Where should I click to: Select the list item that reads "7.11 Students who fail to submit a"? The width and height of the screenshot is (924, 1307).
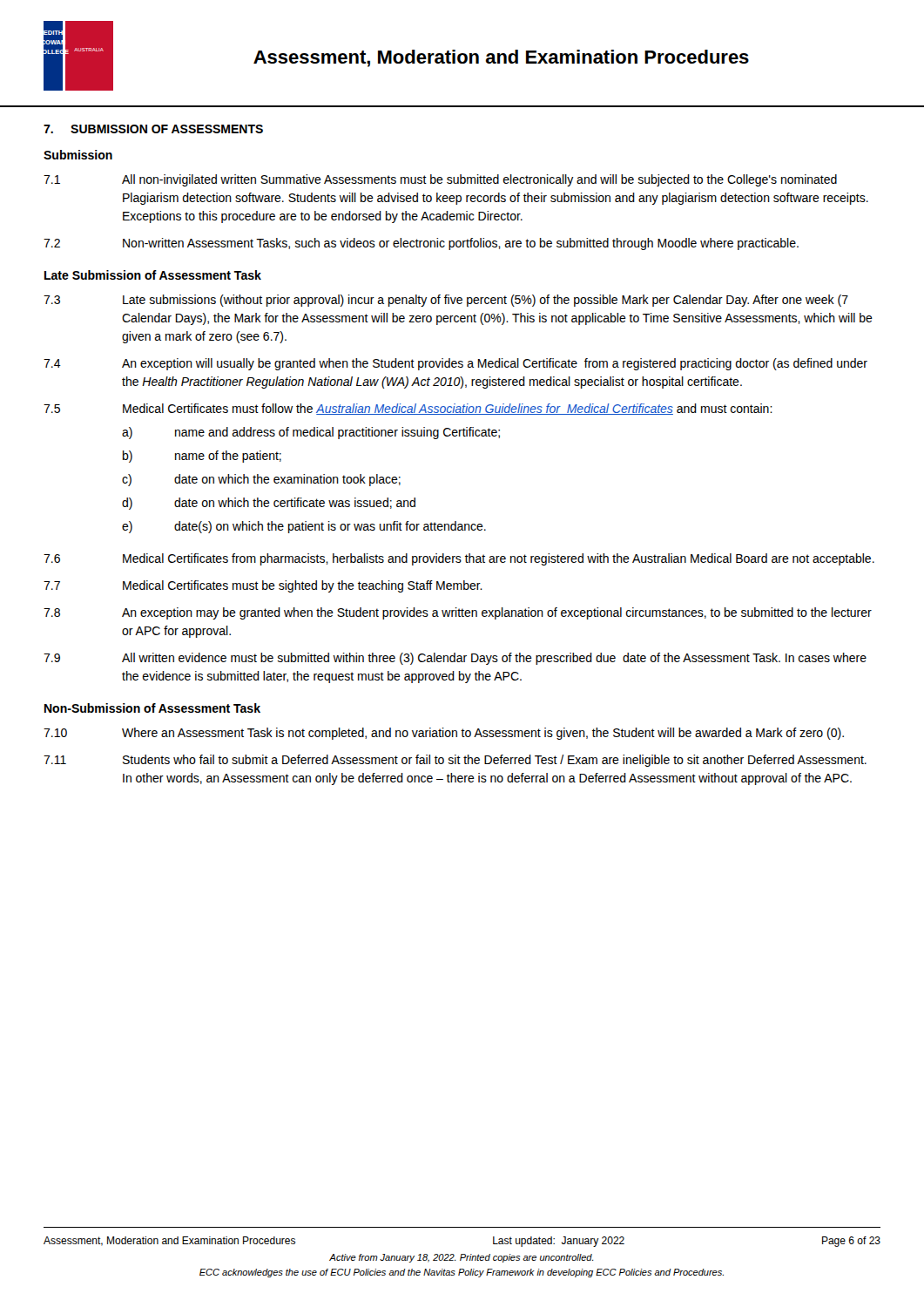click(x=462, y=769)
